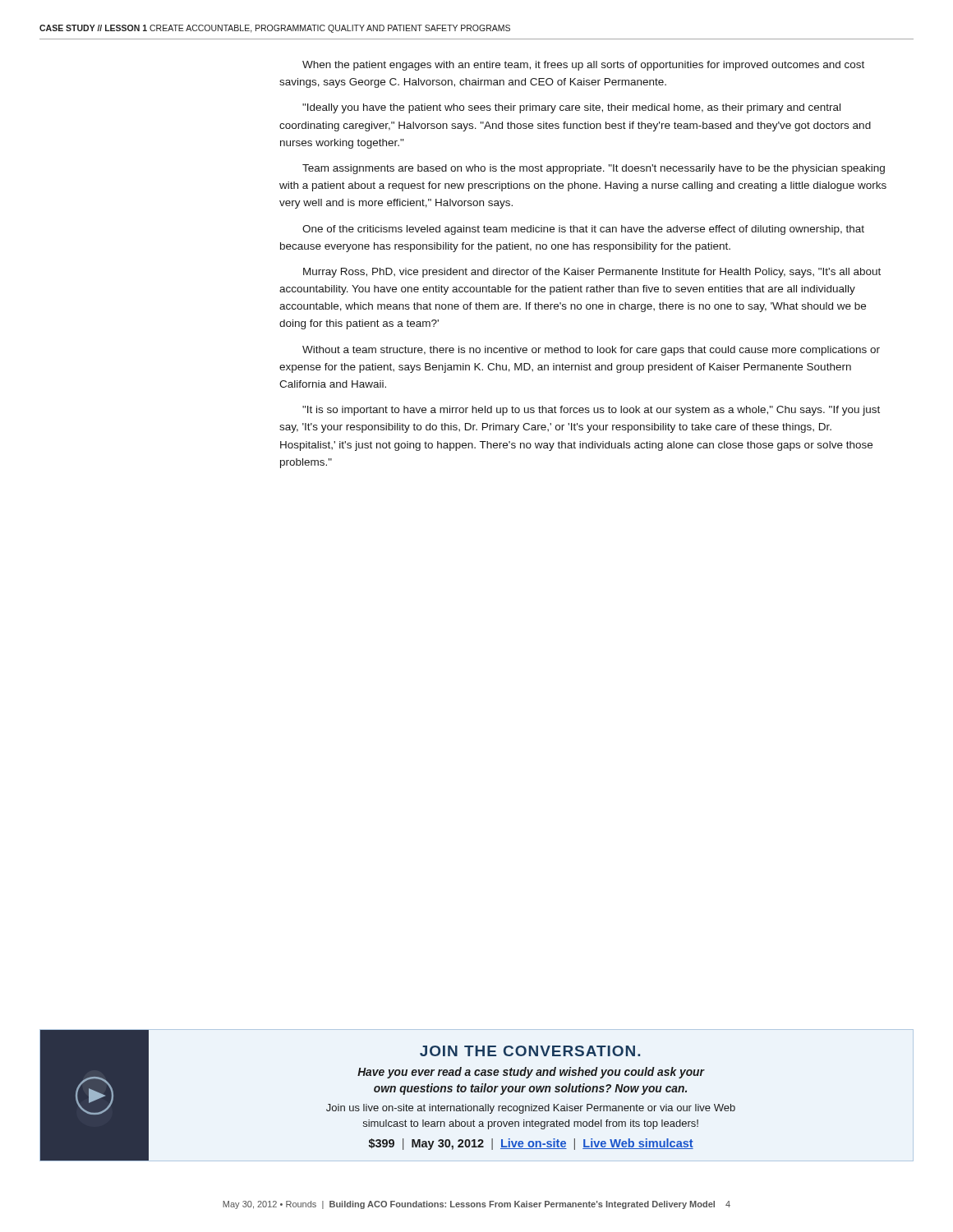This screenshot has width=953, height=1232.
Task: Find the photo
Action: (476, 1095)
